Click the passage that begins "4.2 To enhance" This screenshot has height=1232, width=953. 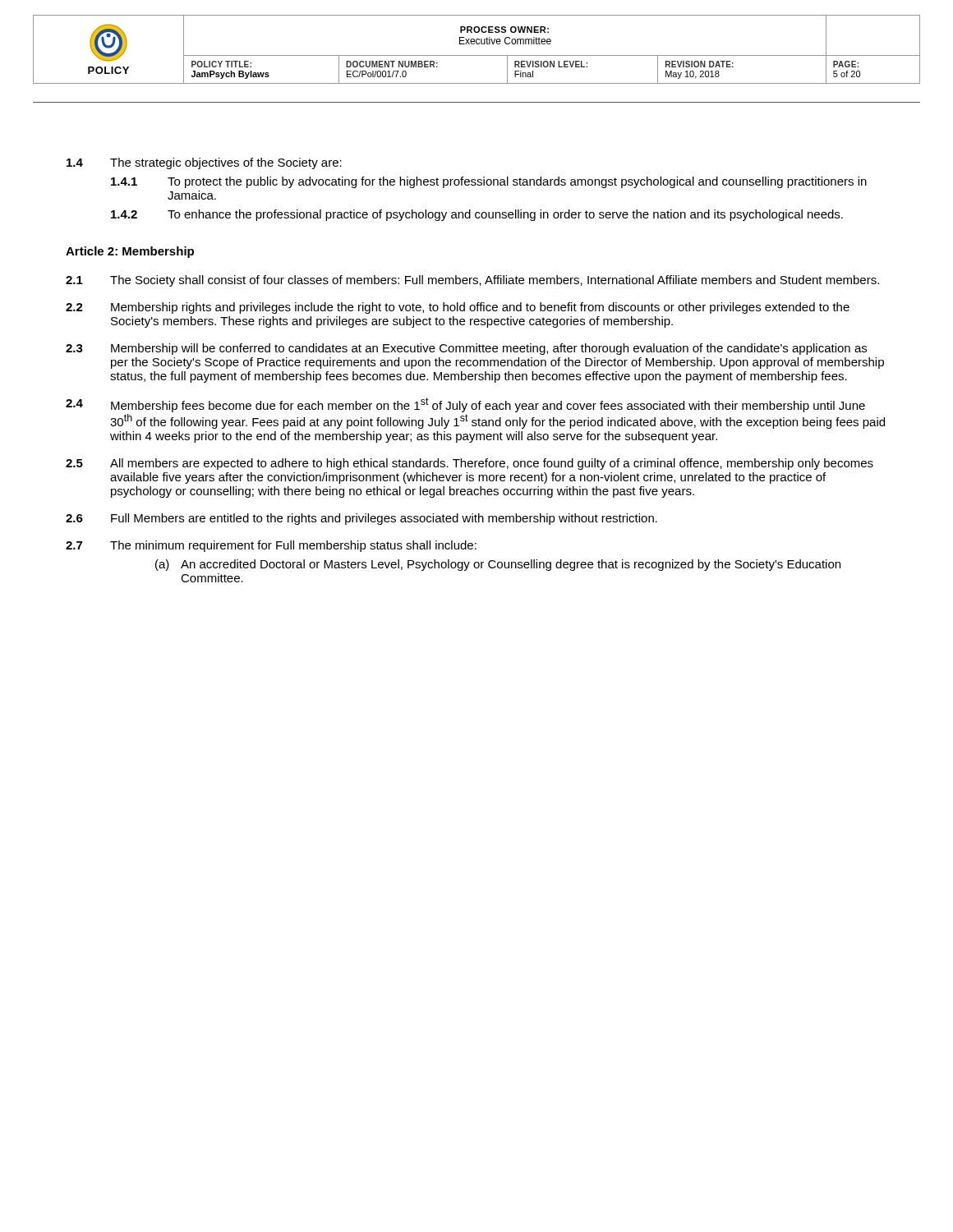(x=499, y=214)
